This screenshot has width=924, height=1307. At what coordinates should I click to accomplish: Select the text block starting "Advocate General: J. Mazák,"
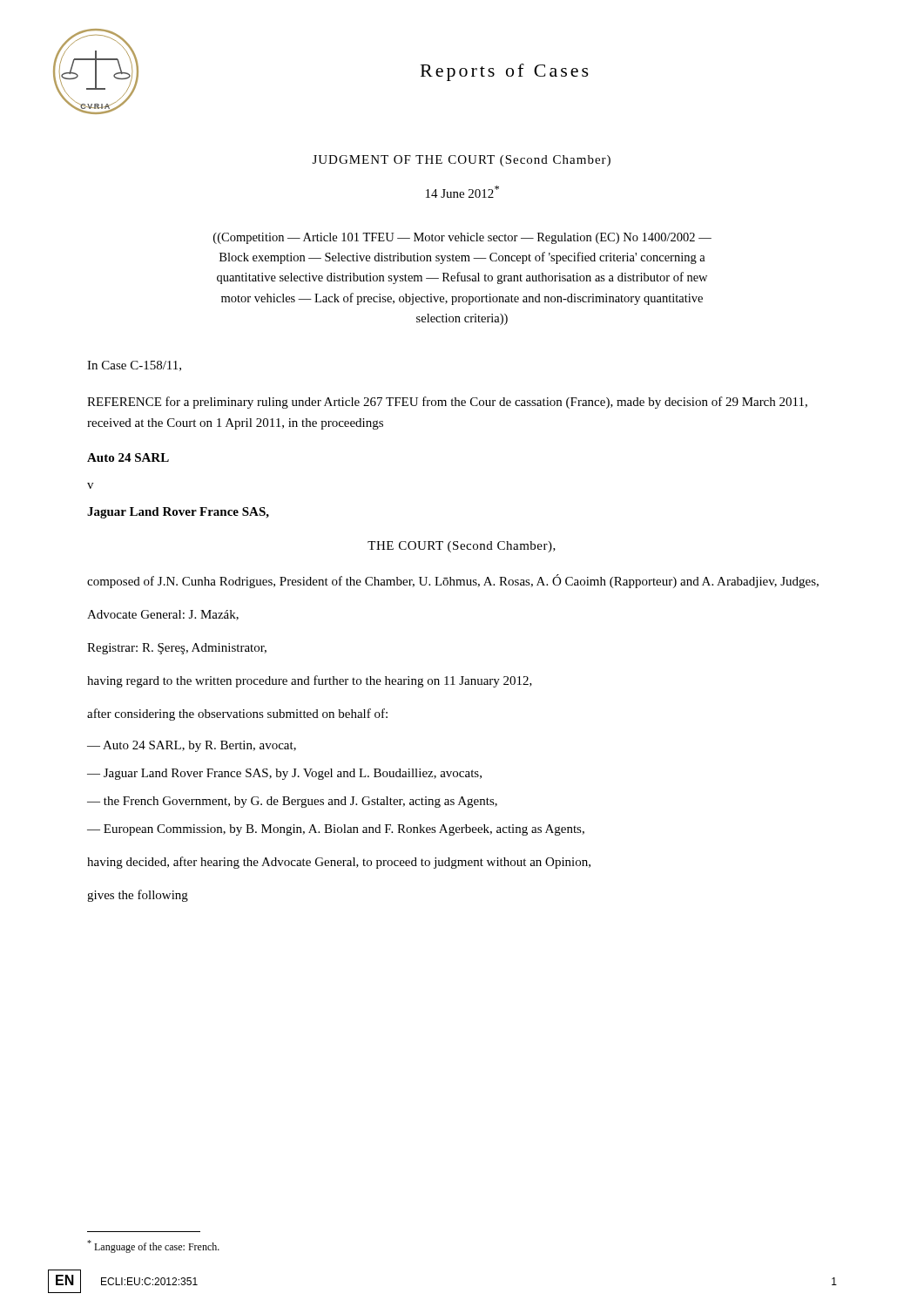point(163,614)
